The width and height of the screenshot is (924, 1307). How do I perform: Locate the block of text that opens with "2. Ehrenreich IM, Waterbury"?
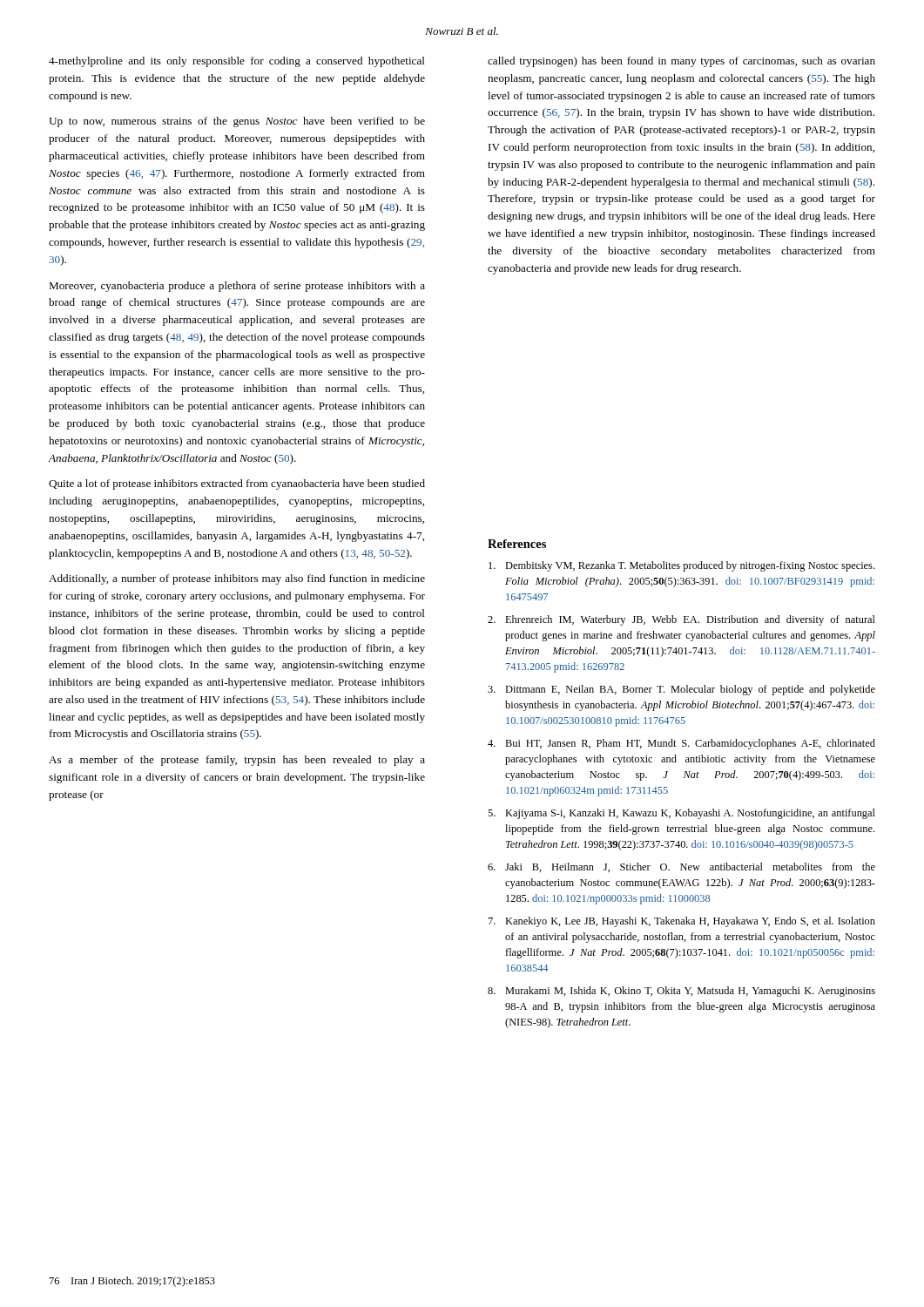click(681, 644)
